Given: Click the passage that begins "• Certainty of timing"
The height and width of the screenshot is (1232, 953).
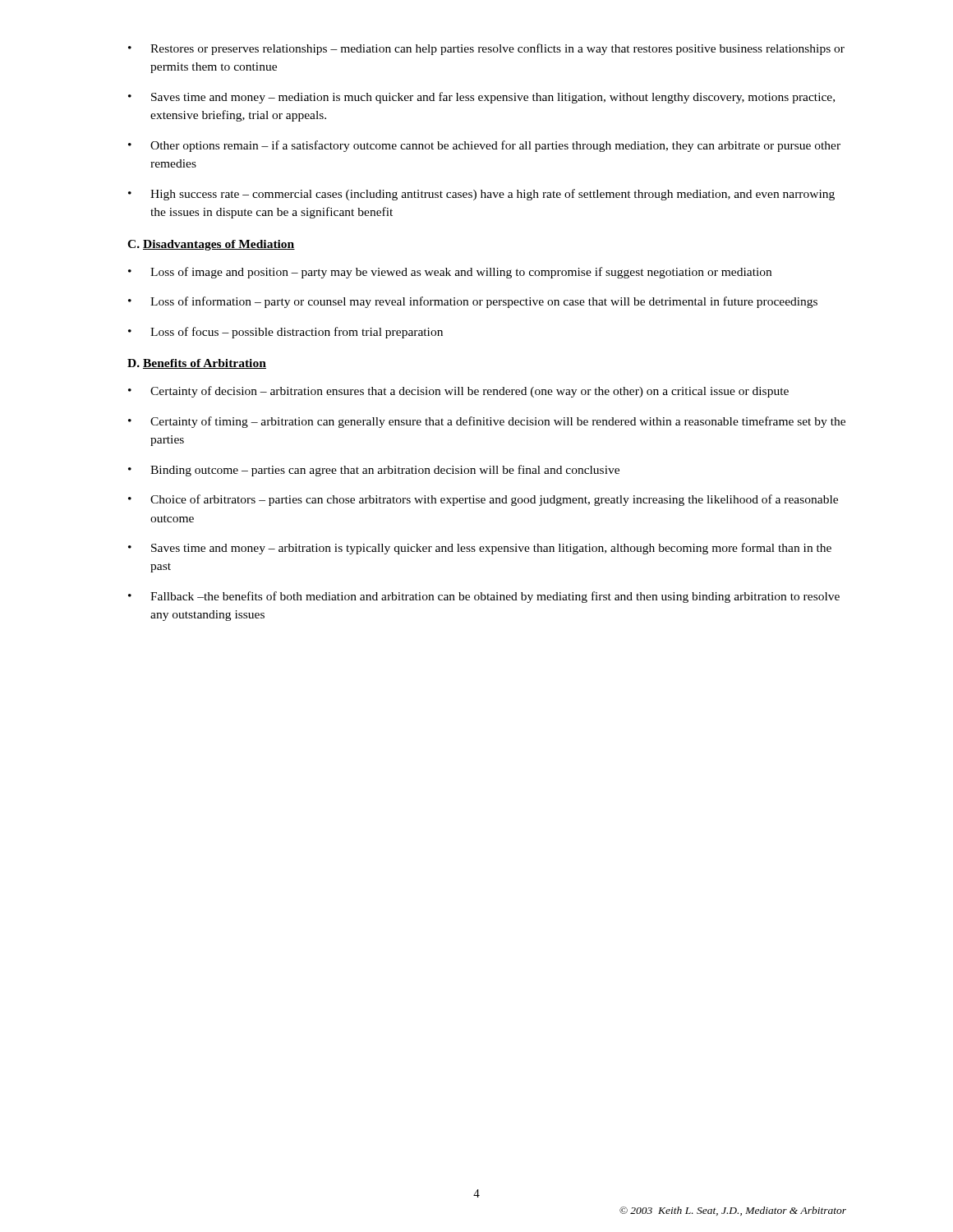Looking at the screenshot, I should pyautogui.click(x=487, y=430).
